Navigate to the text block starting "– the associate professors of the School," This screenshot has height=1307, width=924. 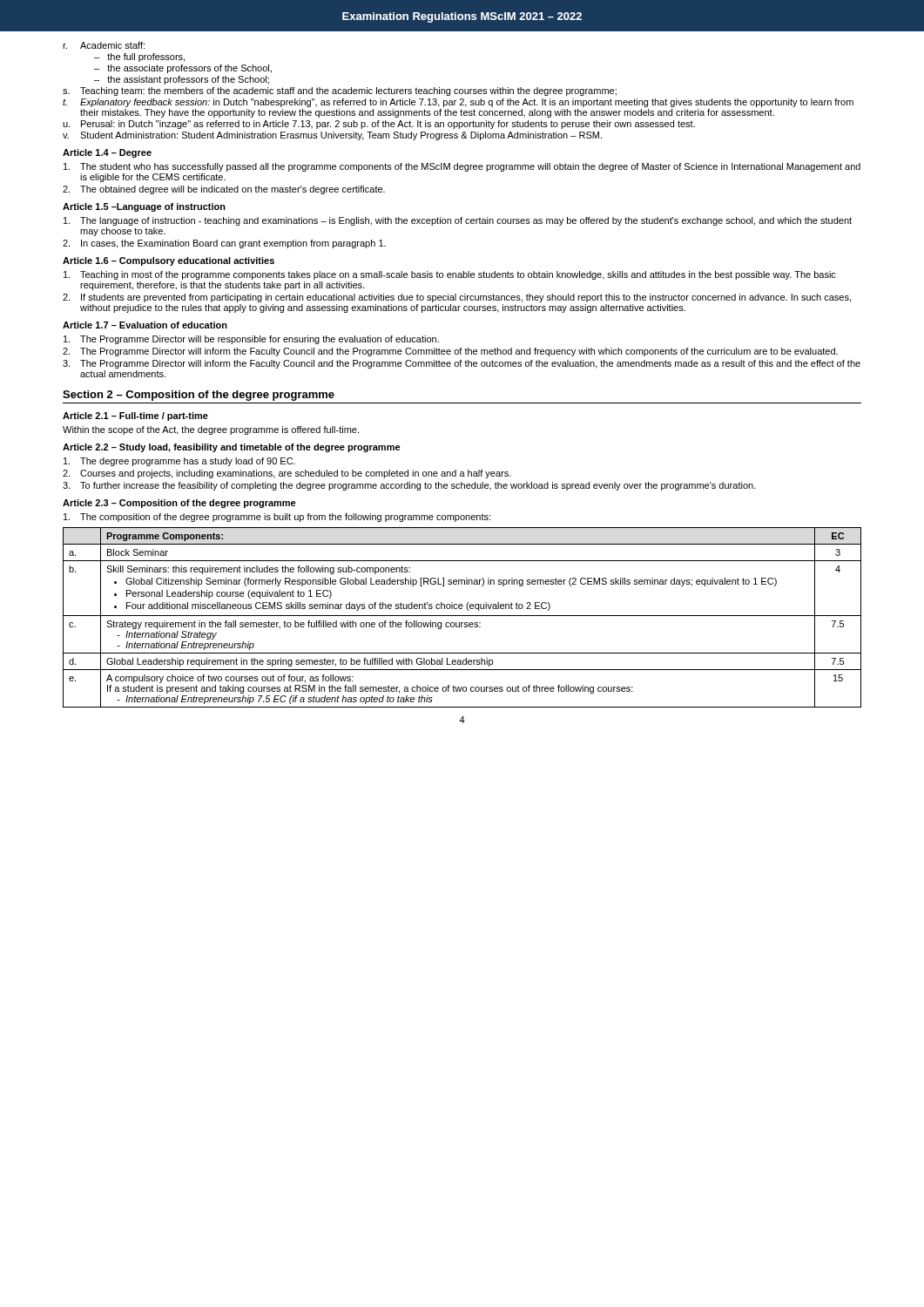pos(183,68)
